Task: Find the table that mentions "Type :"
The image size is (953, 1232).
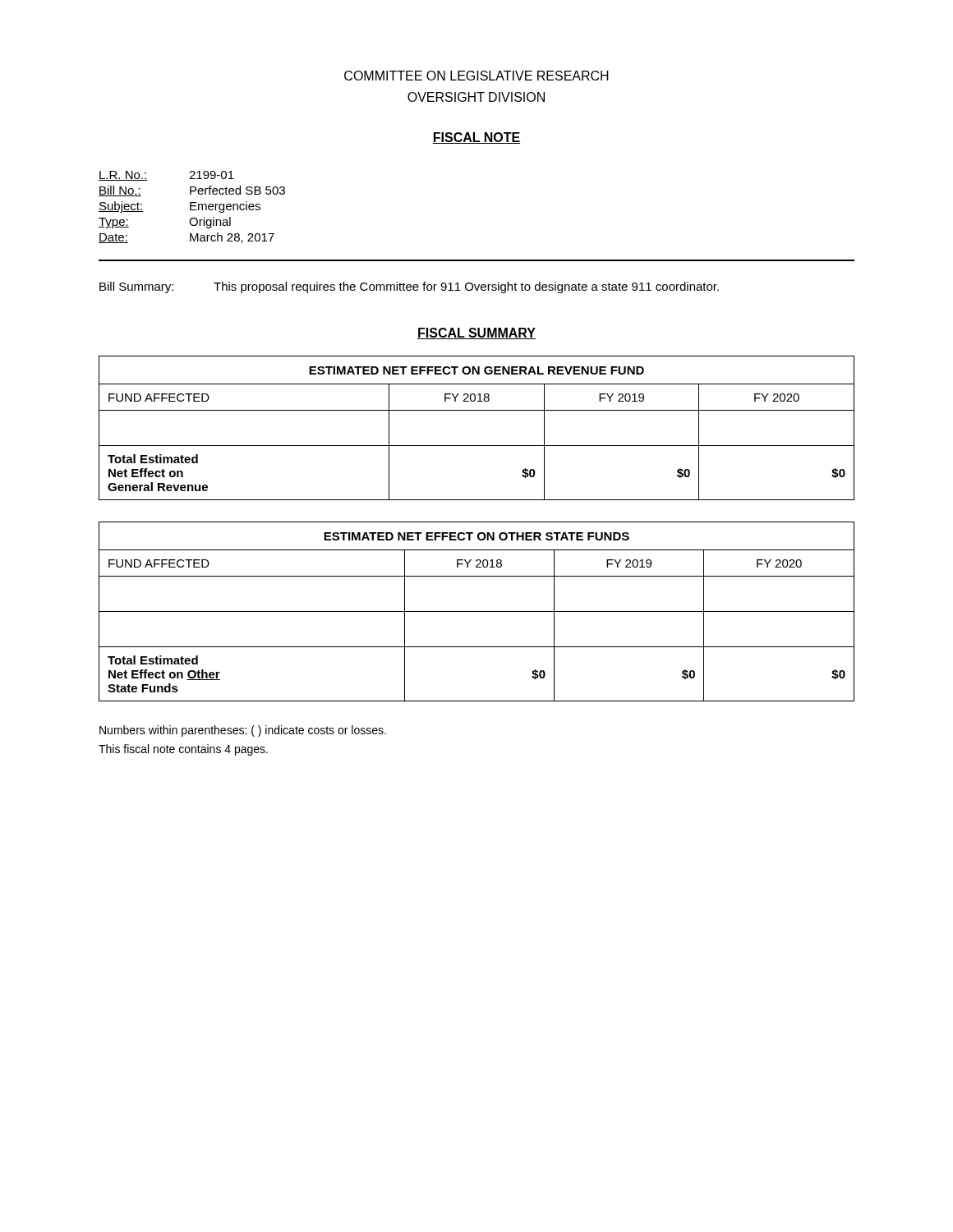Action: [476, 206]
